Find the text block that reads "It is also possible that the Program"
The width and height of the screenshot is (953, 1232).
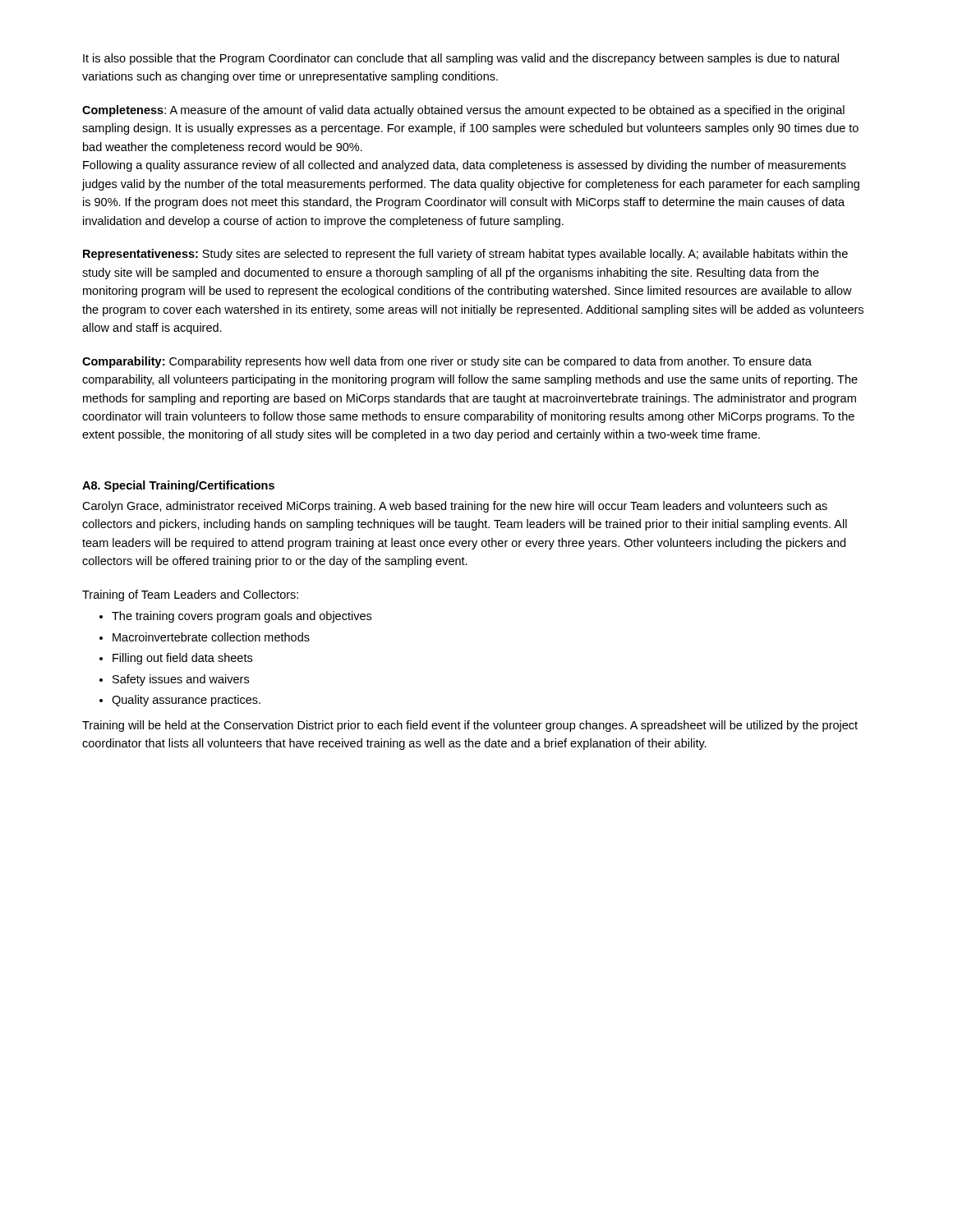[x=461, y=68]
